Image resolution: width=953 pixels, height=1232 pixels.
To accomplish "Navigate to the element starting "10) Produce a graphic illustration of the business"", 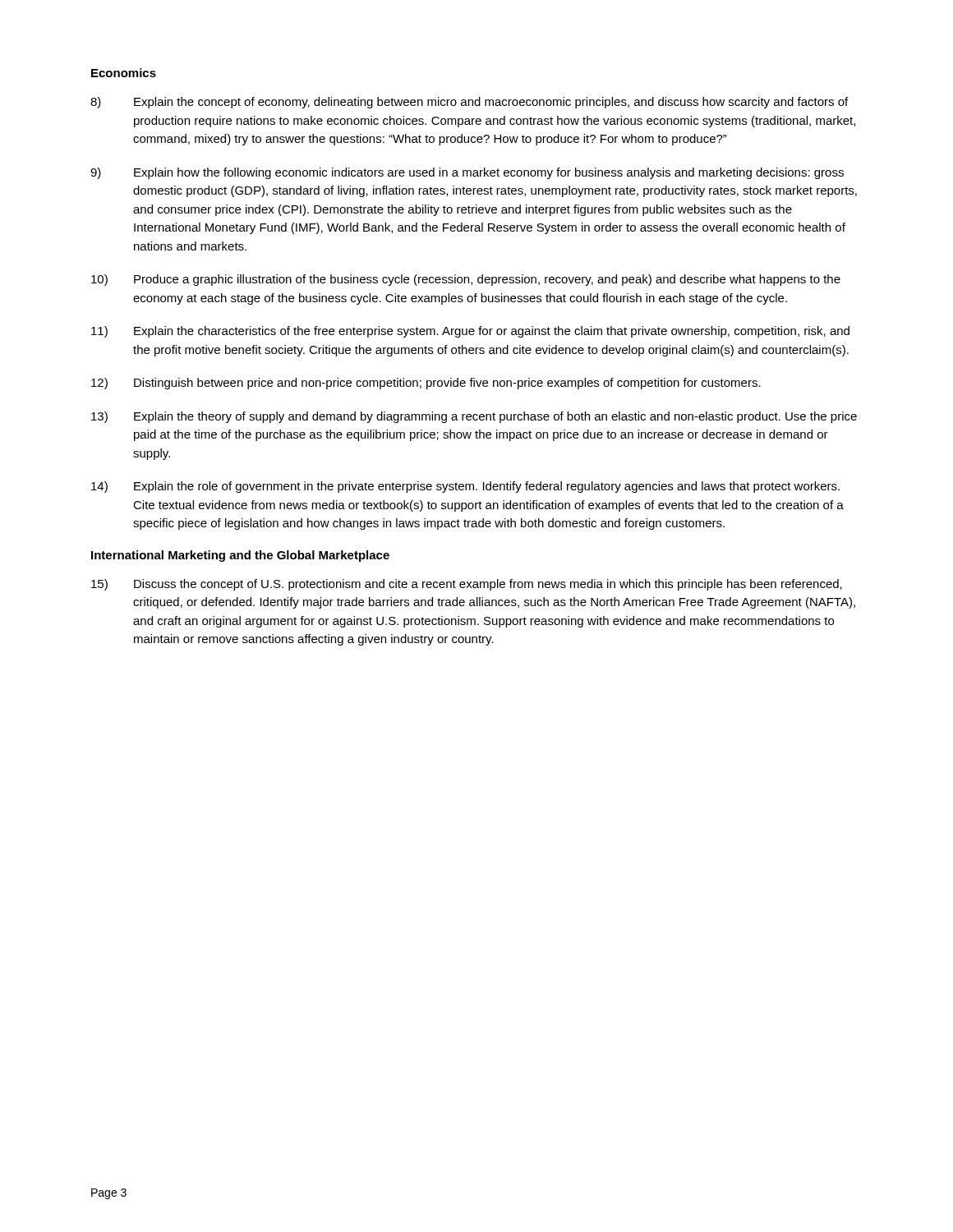I will tap(476, 289).
